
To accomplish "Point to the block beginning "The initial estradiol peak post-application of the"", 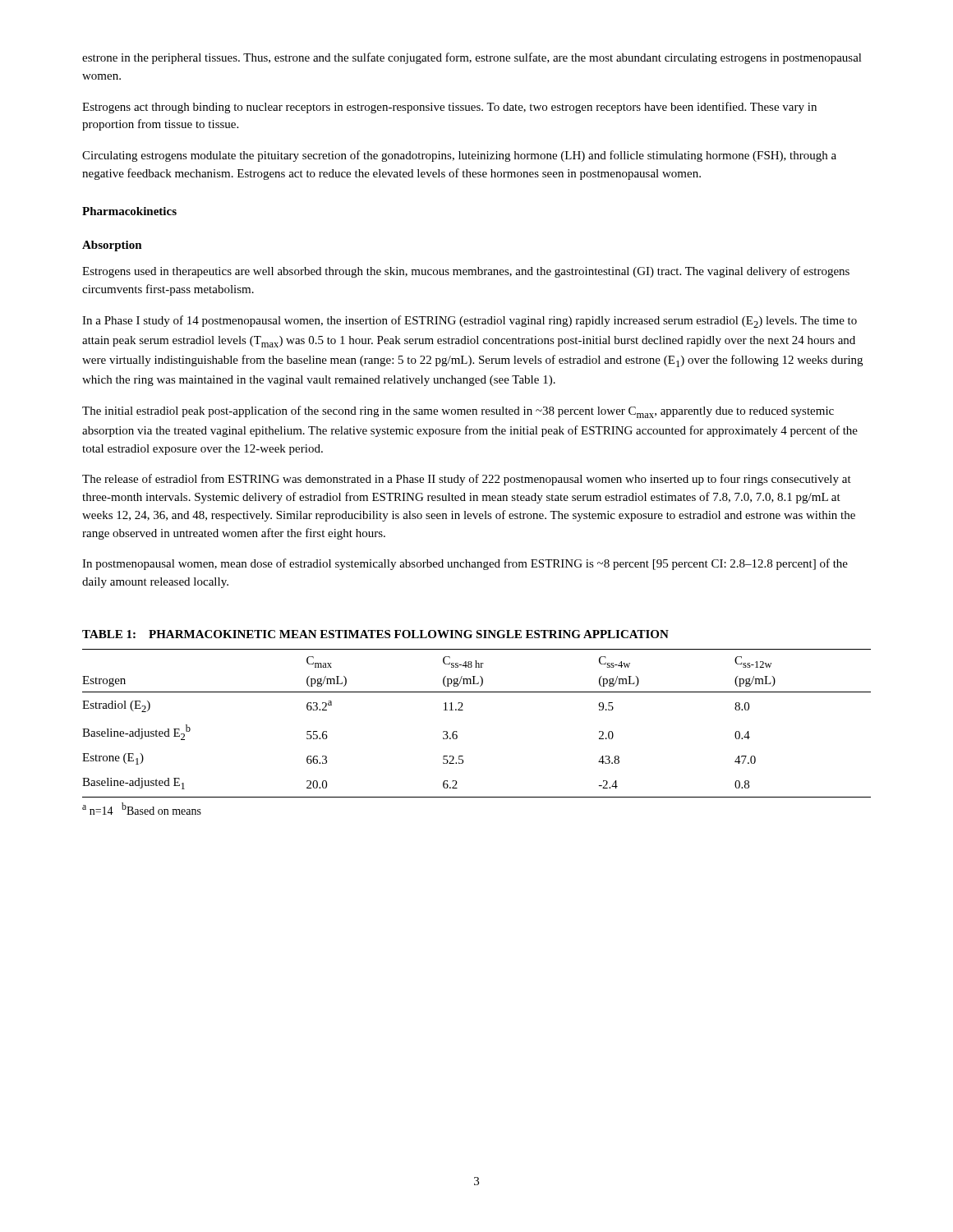I will click(x=470, y=429).
